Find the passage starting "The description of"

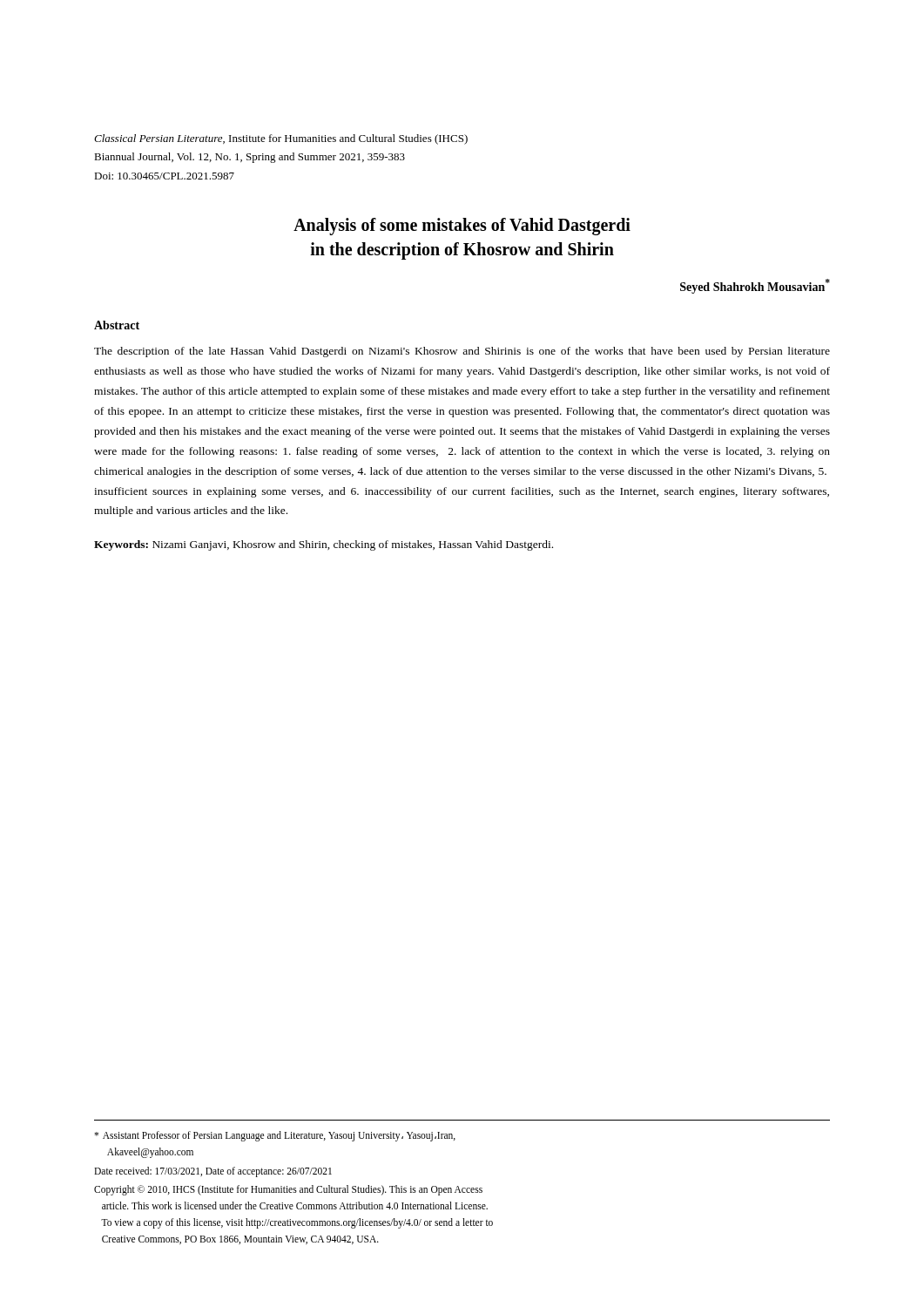pyautogui.click(x=462, y=431)
